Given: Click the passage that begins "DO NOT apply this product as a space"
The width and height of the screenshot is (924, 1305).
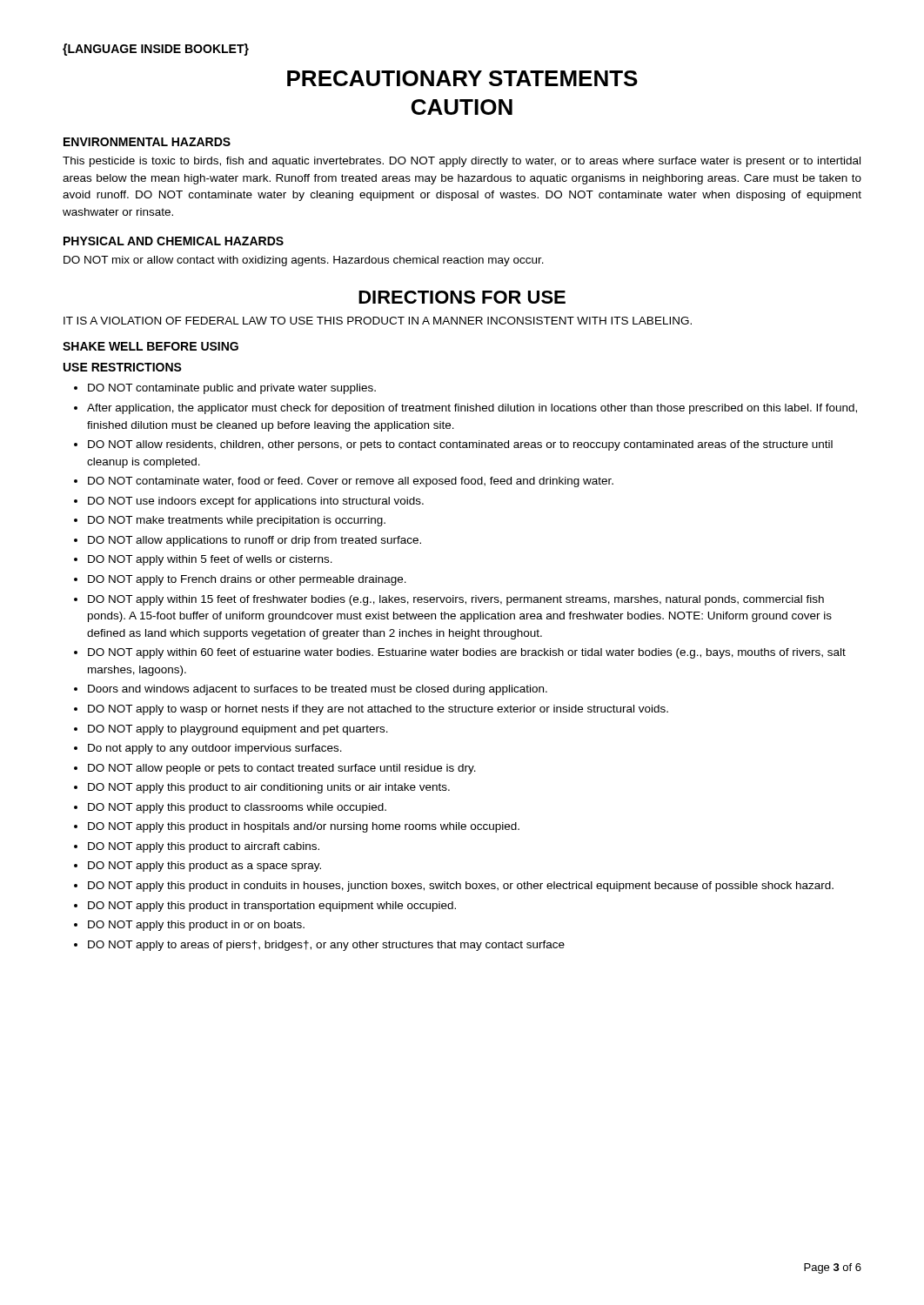Looking at the screenshot, I should click(x=205, y=866).
